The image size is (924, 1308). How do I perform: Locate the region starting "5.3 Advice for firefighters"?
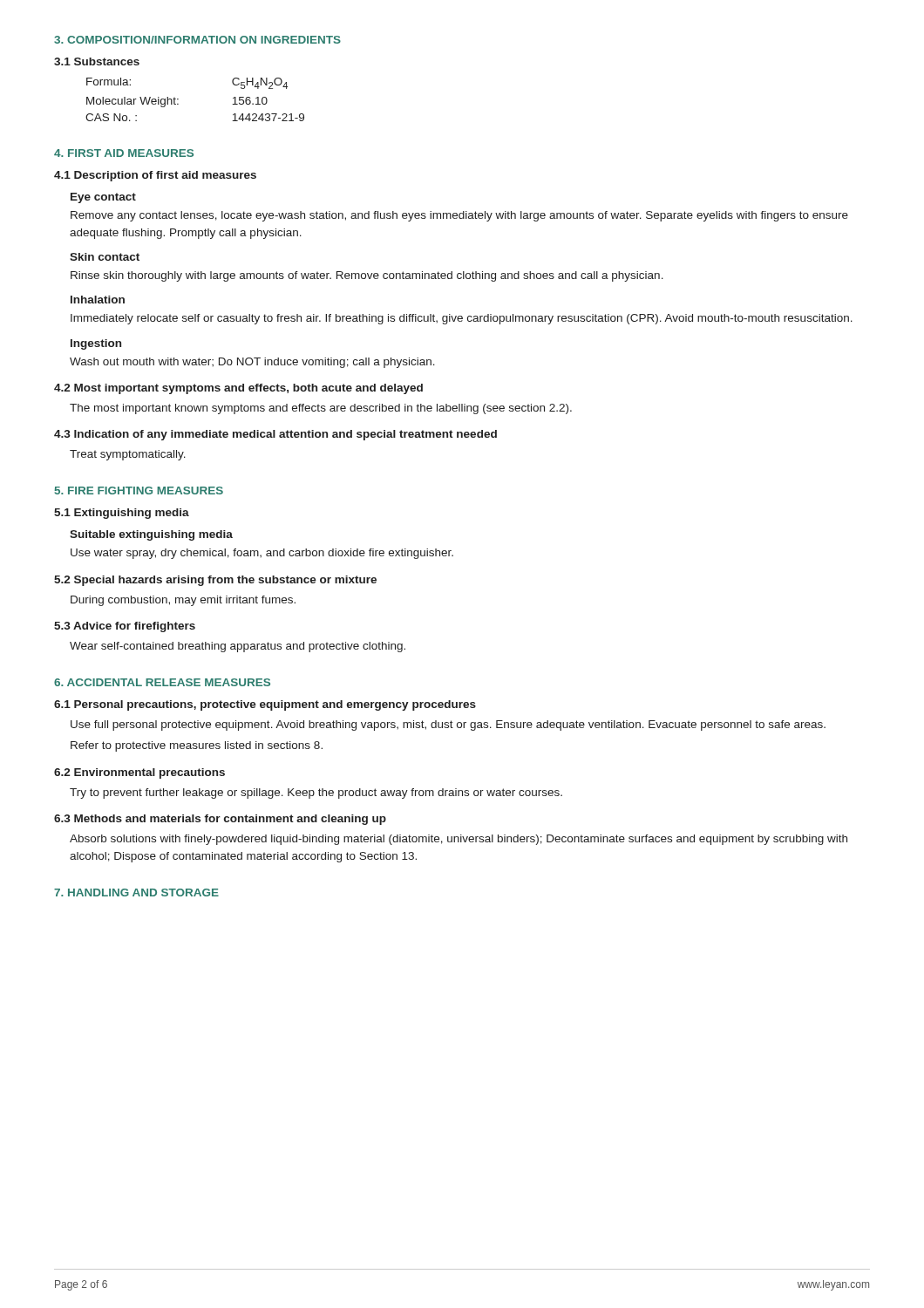click(125, 626)
